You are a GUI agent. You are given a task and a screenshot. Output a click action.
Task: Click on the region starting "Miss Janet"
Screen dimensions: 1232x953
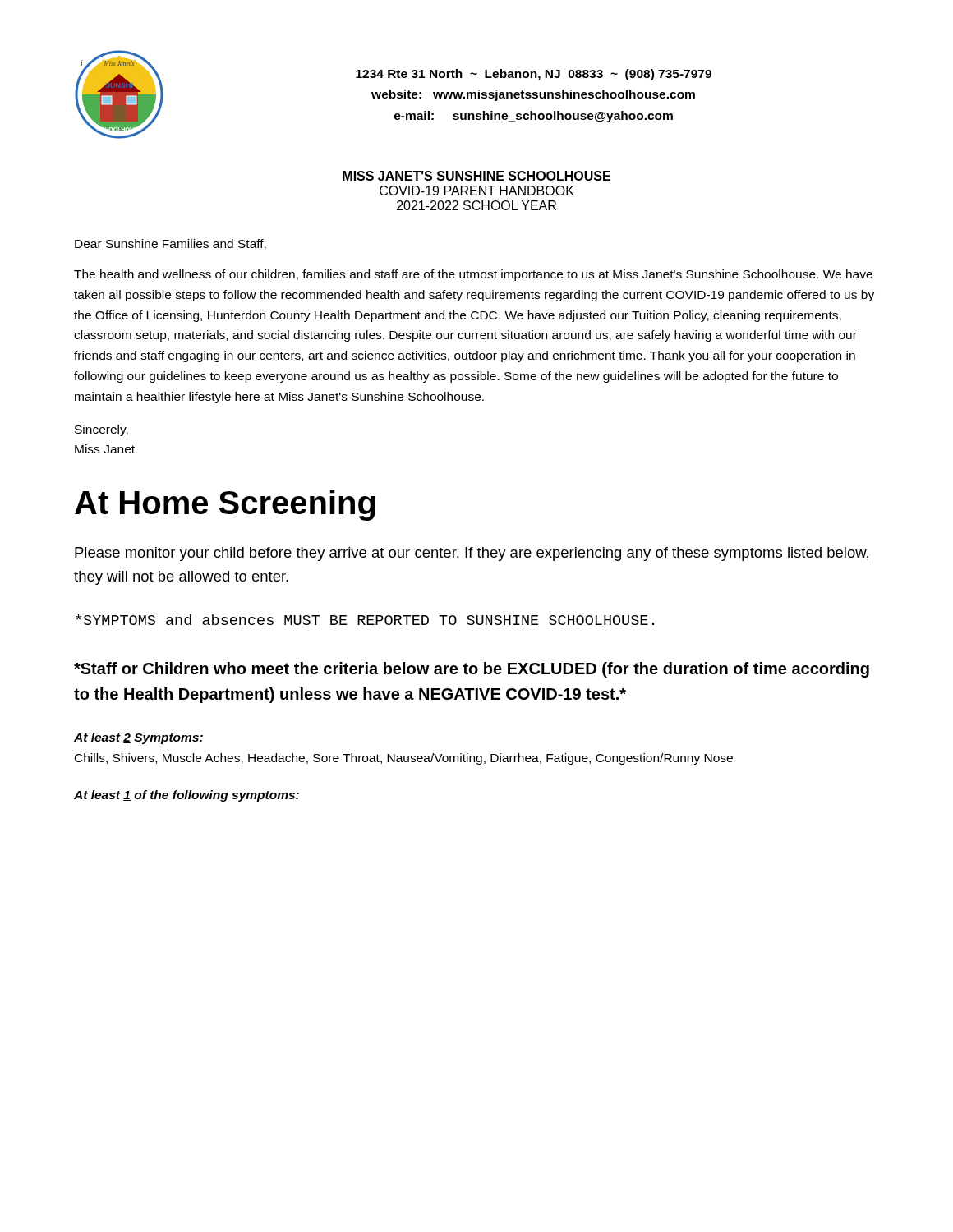click(104, 449)
